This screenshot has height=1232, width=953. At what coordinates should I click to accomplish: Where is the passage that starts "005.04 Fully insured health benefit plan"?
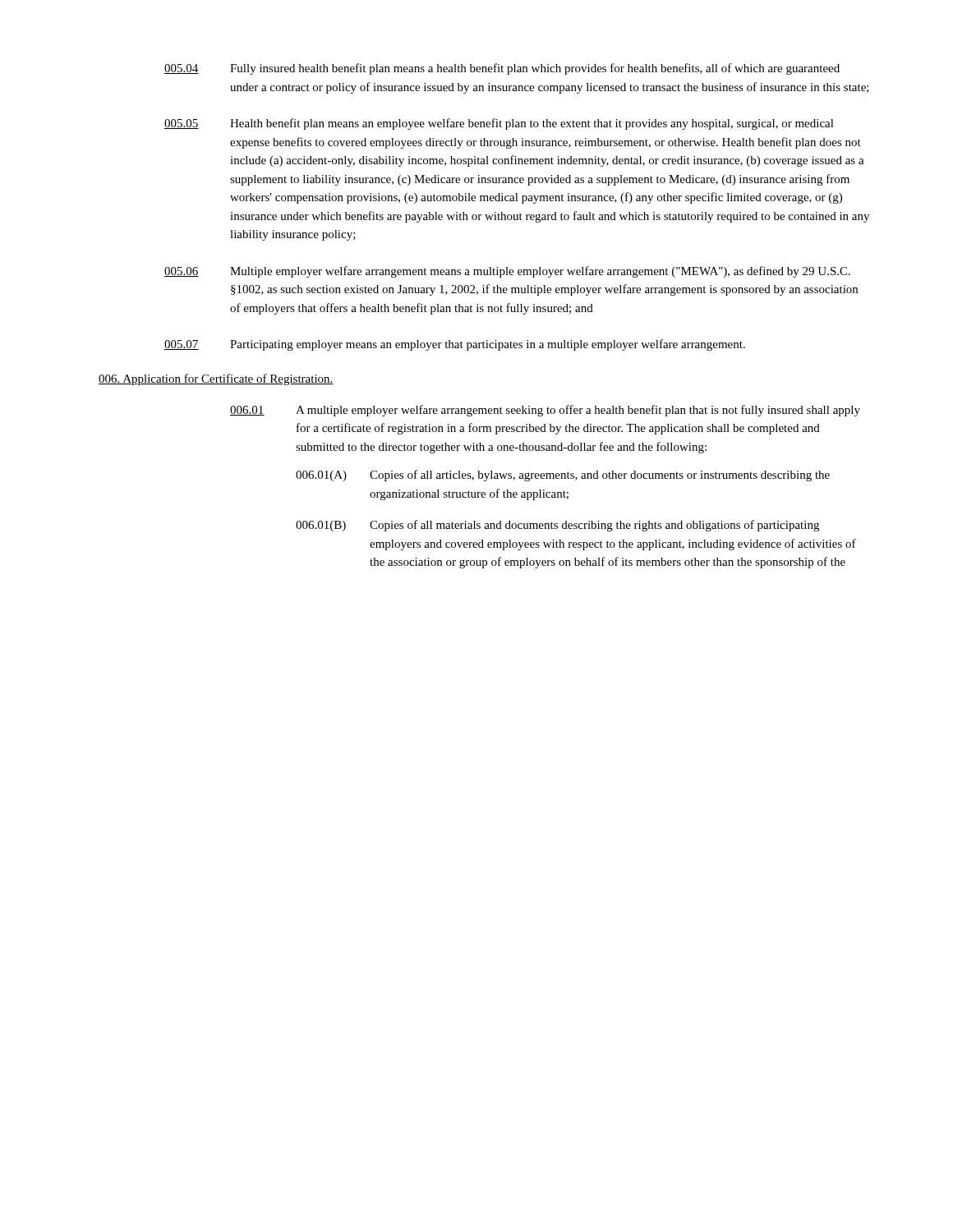point(518,78)
